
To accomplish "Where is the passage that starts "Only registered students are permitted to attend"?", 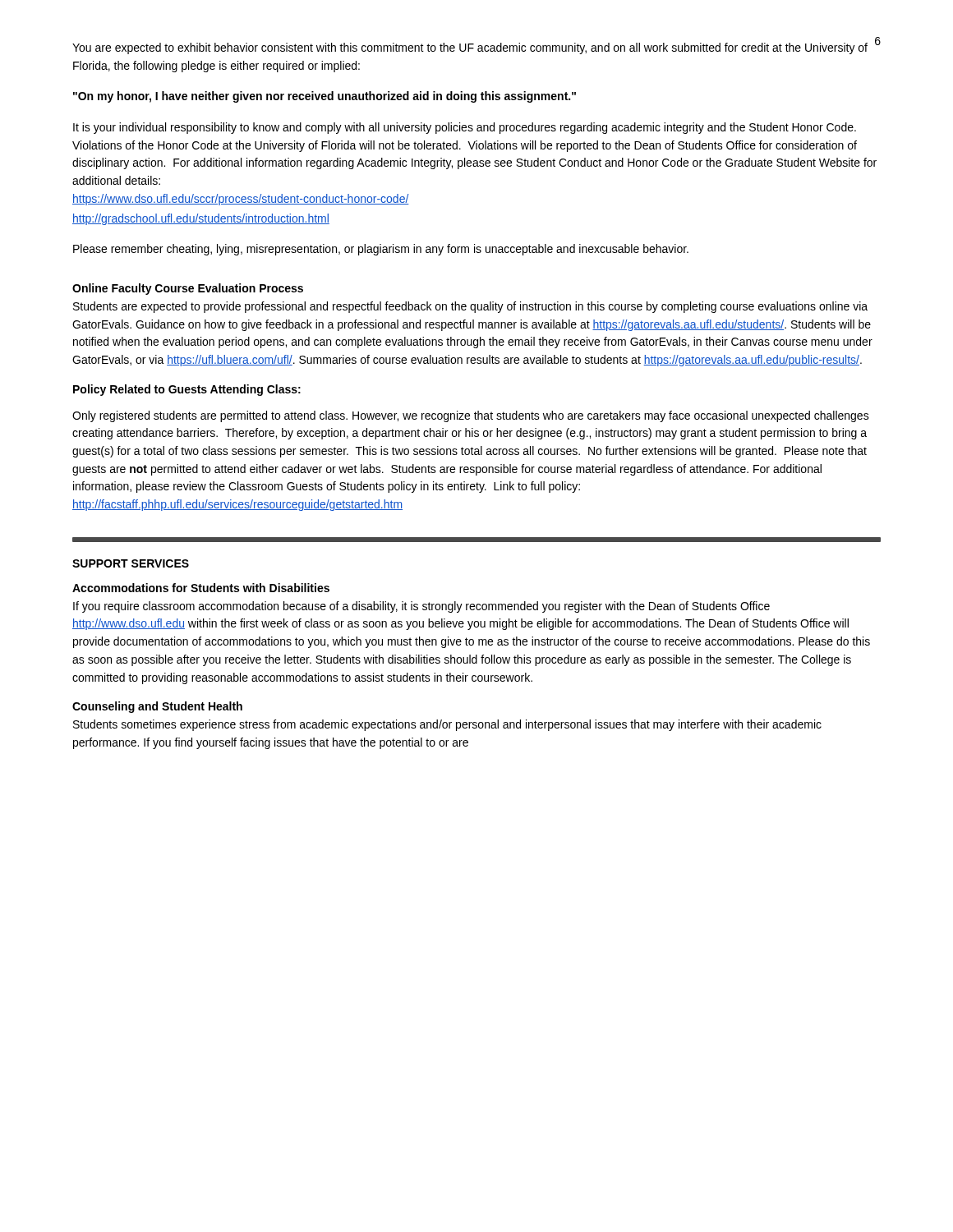I will 471,460.
